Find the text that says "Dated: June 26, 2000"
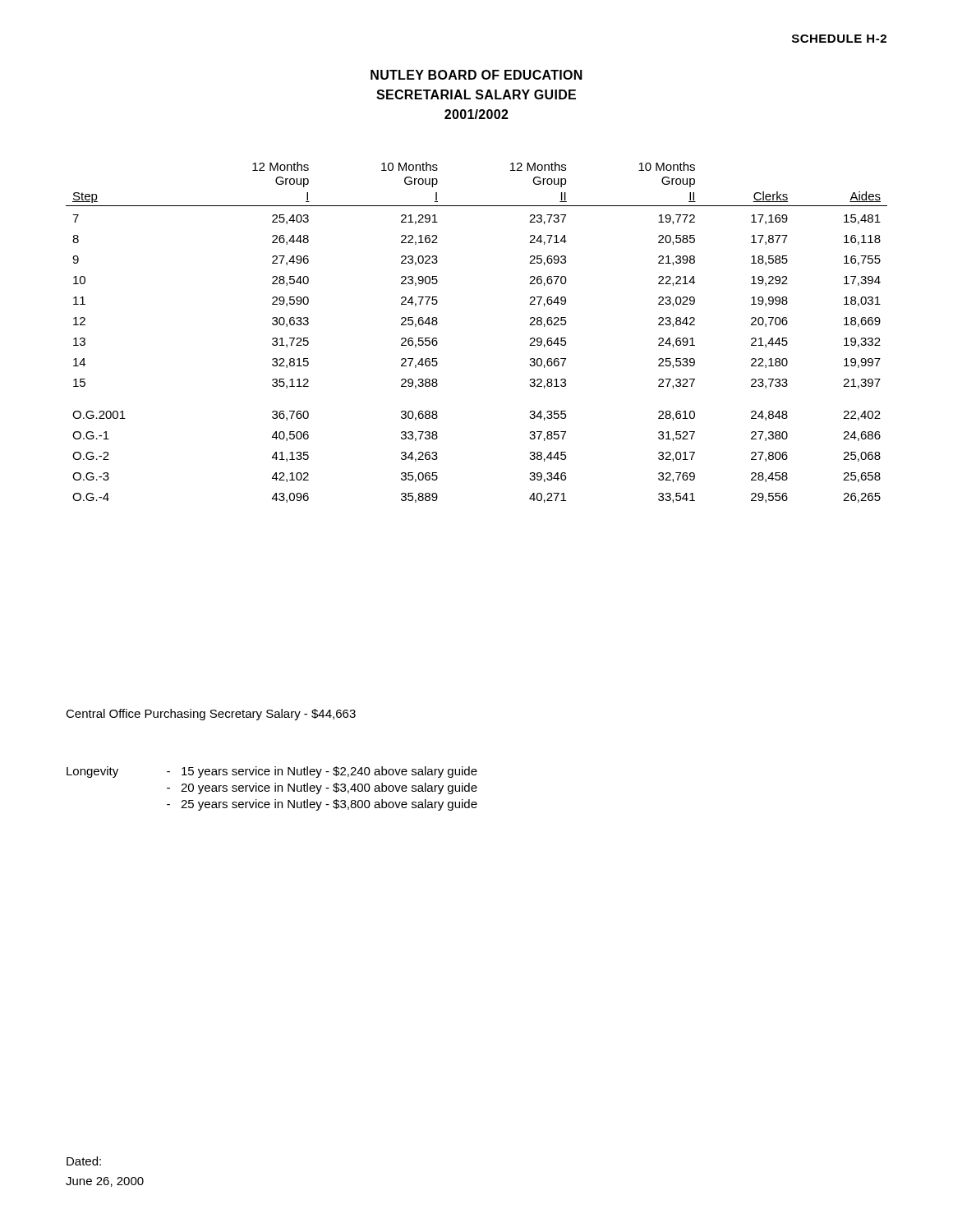 point(105,1171)
